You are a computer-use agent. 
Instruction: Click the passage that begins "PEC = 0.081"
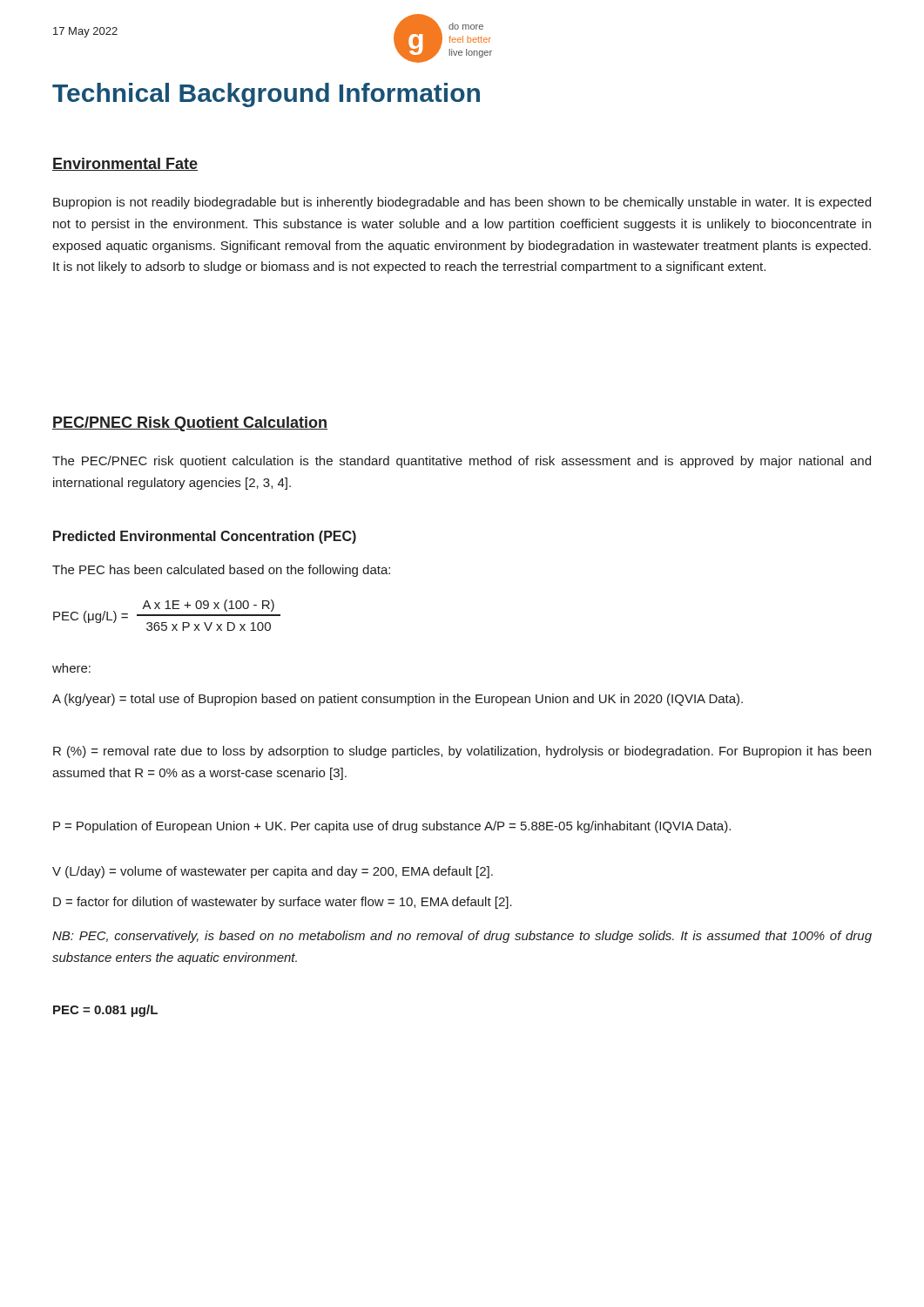pyautogui.click(x=105, y=1011)
